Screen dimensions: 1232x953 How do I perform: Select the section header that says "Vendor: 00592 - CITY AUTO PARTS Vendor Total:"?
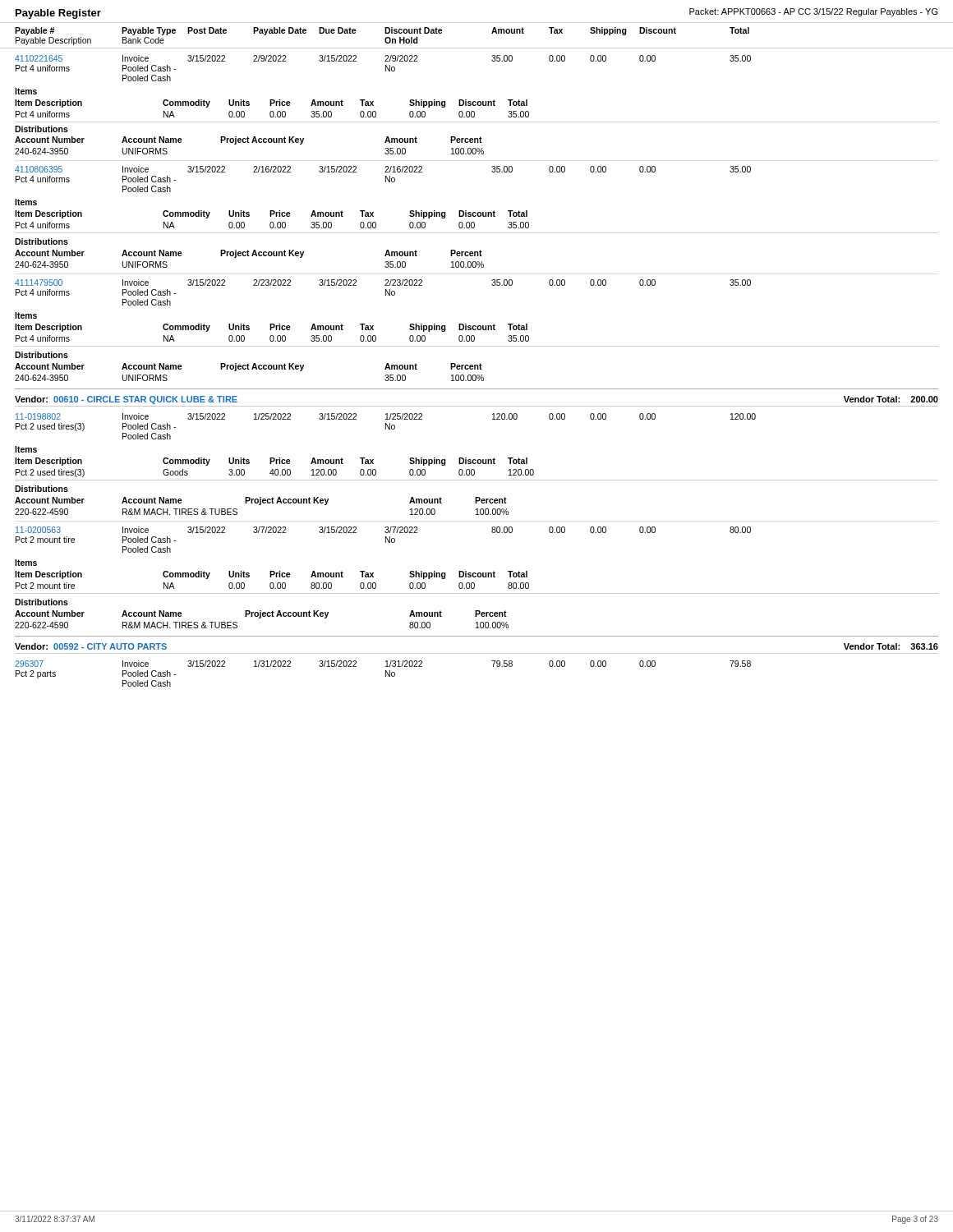(476, 646)
